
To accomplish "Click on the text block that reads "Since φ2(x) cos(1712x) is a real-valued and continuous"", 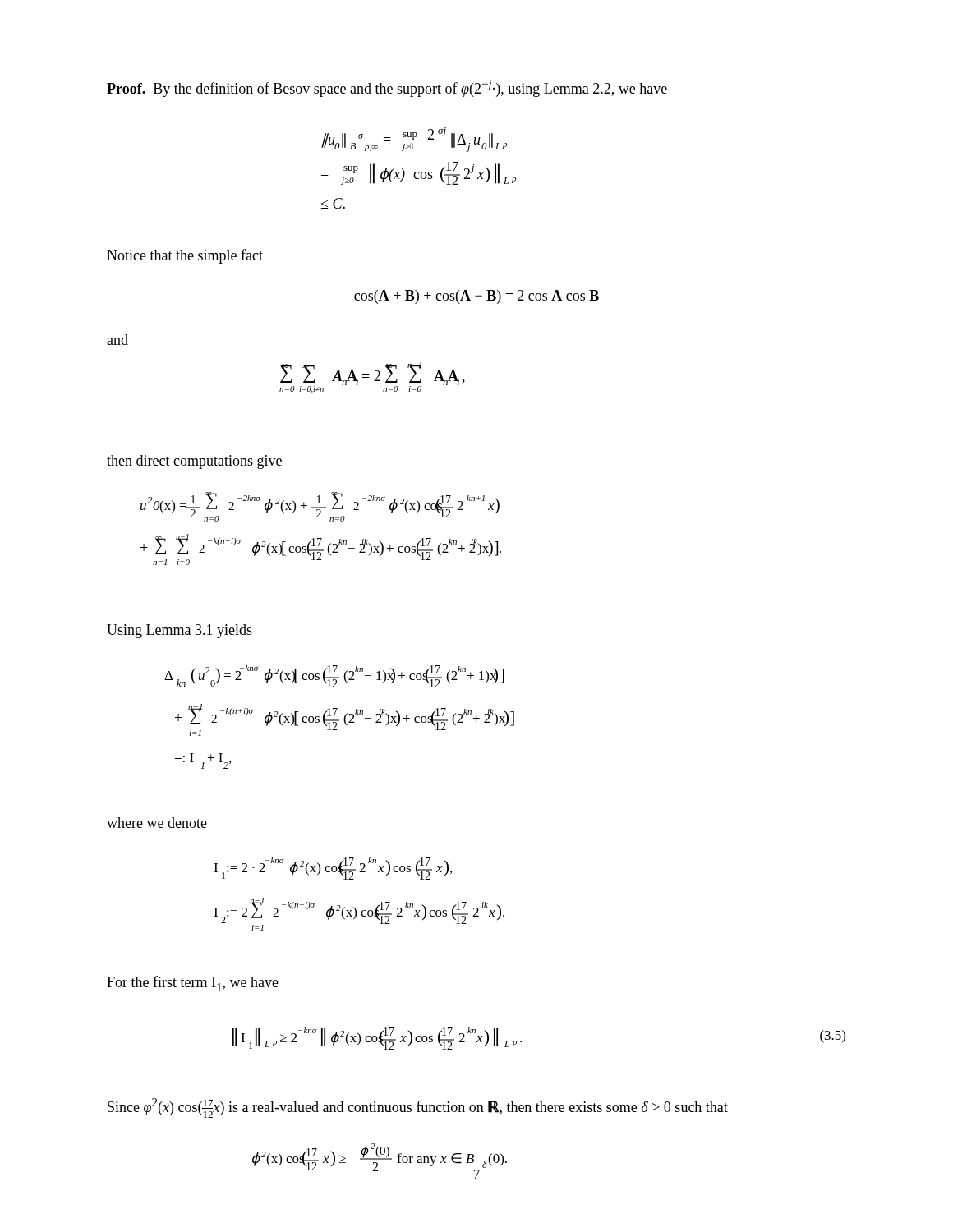I will [417, 1108].
